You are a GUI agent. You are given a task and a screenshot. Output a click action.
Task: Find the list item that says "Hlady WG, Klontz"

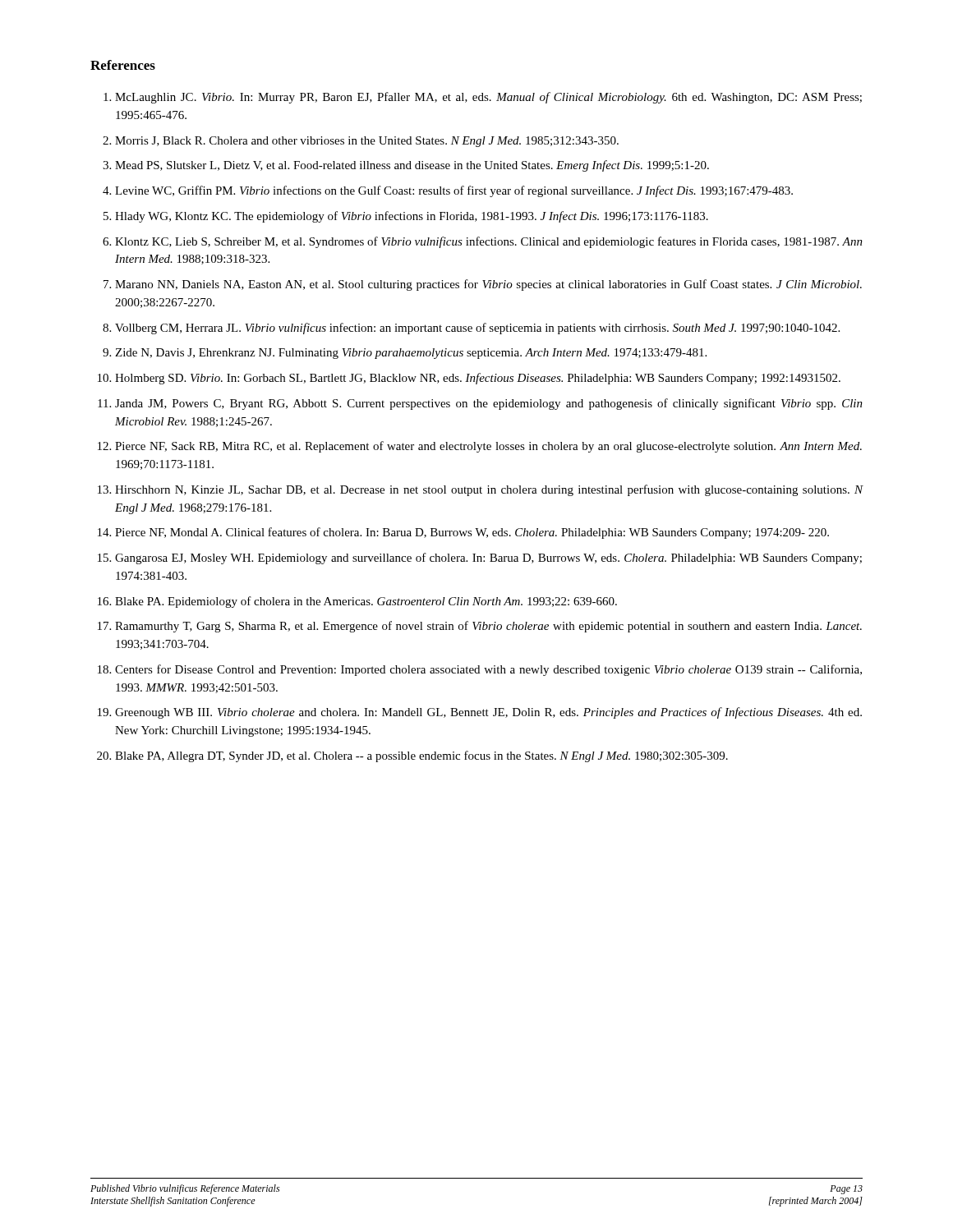(412, 216)
